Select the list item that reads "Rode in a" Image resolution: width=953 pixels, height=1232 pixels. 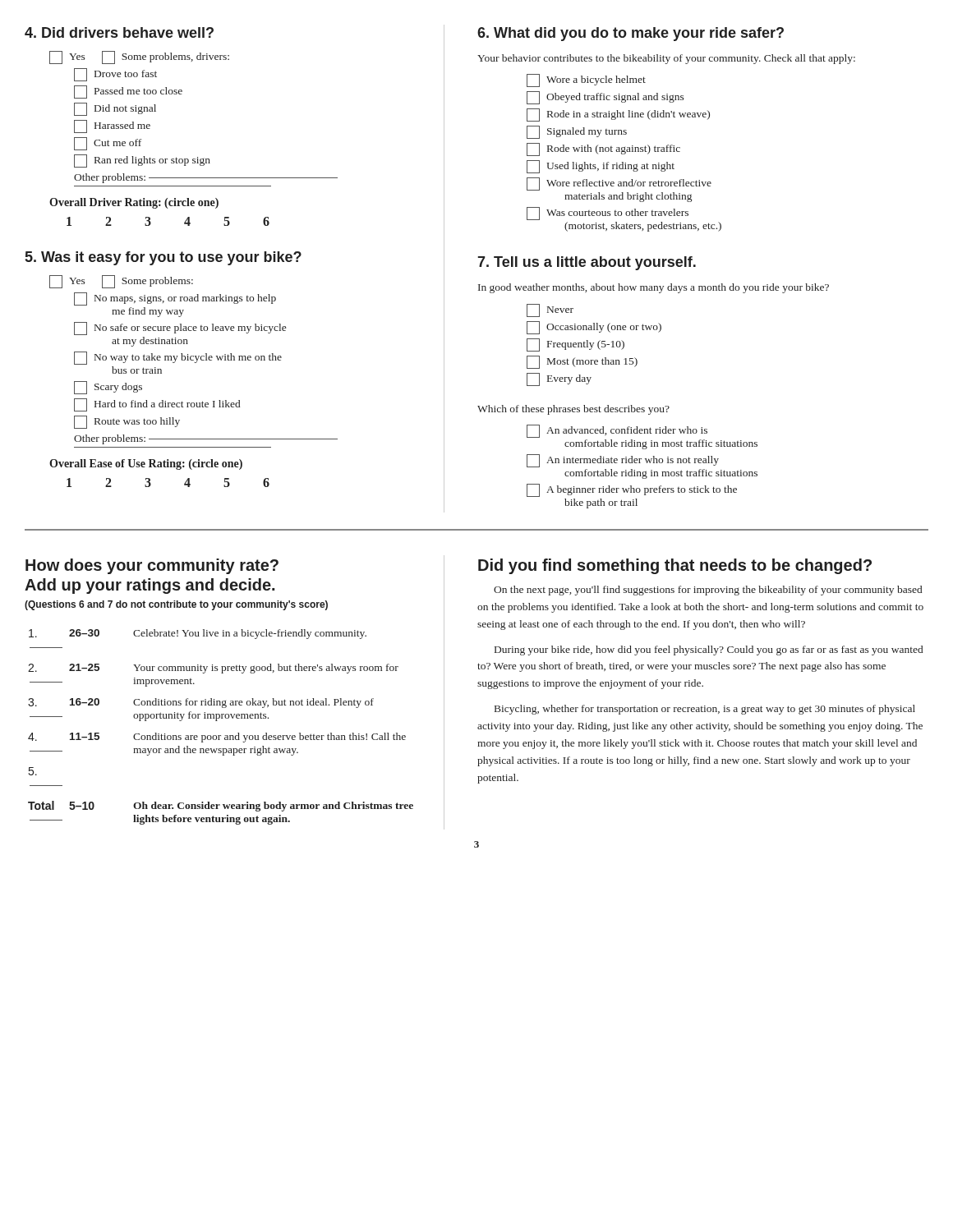[618, 115]
